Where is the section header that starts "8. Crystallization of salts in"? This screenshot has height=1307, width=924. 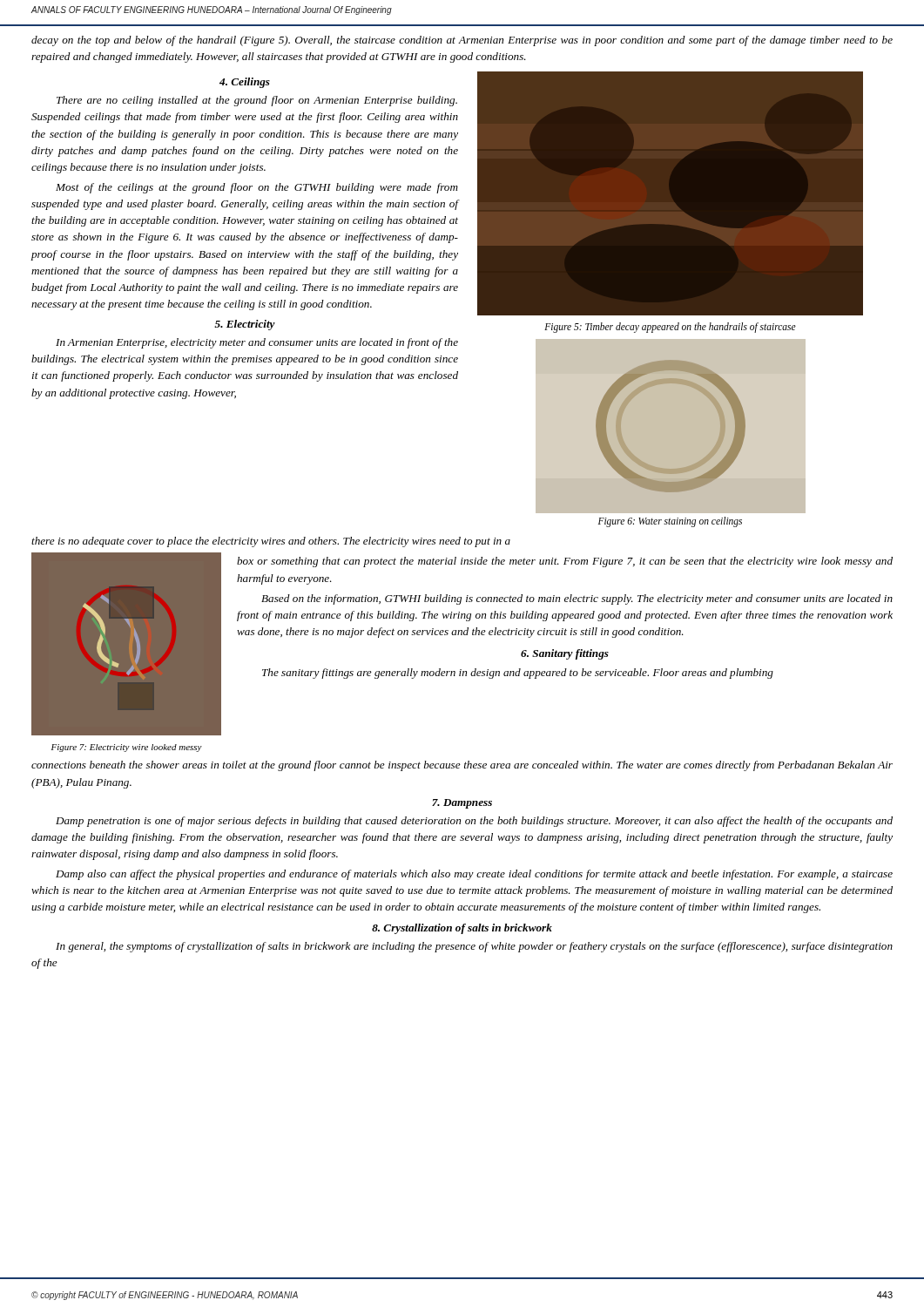pyautogui.click(x=462, y=927)
